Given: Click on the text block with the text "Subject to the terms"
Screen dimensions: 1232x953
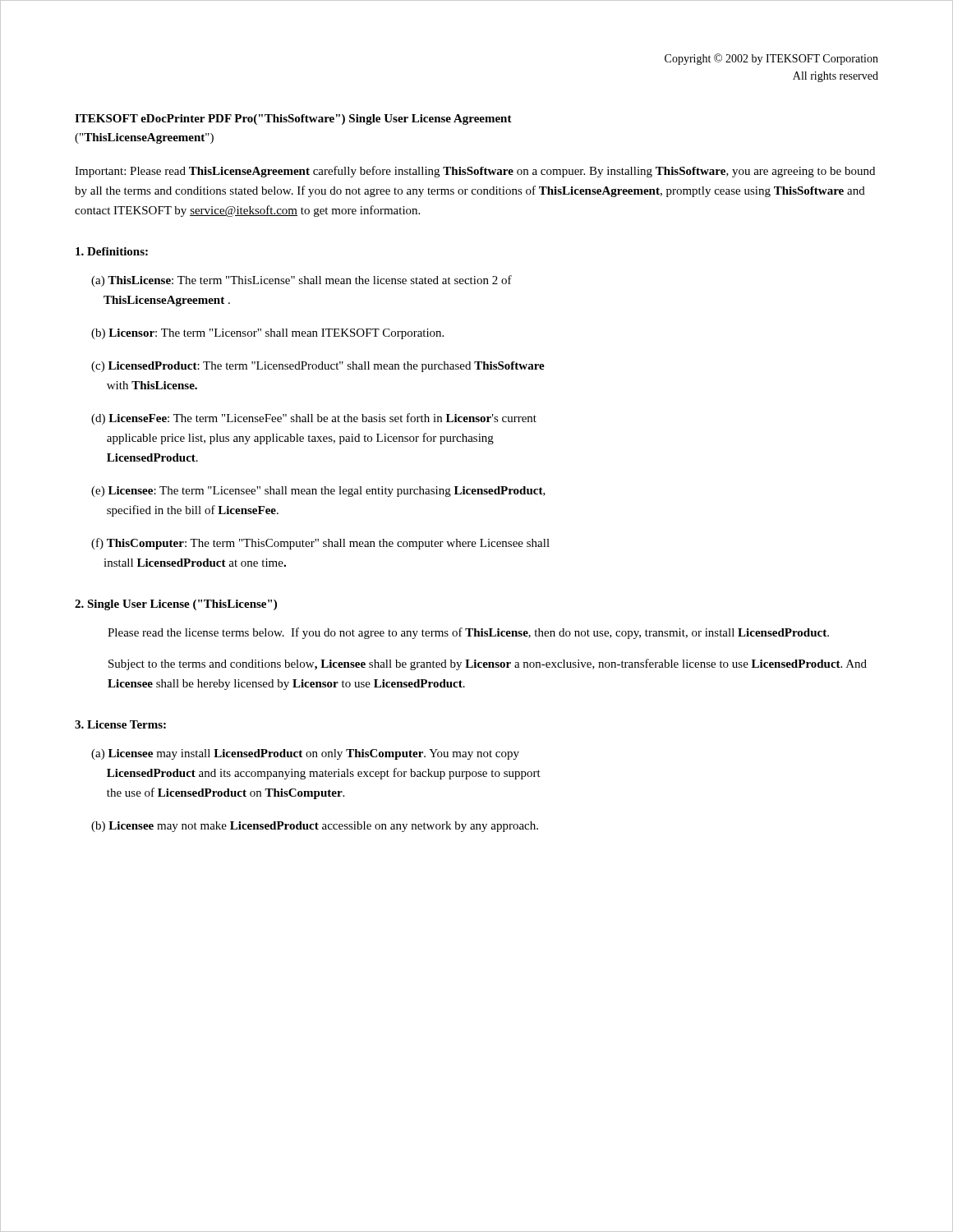Looking at the screenshot, I should coord(487,673).
